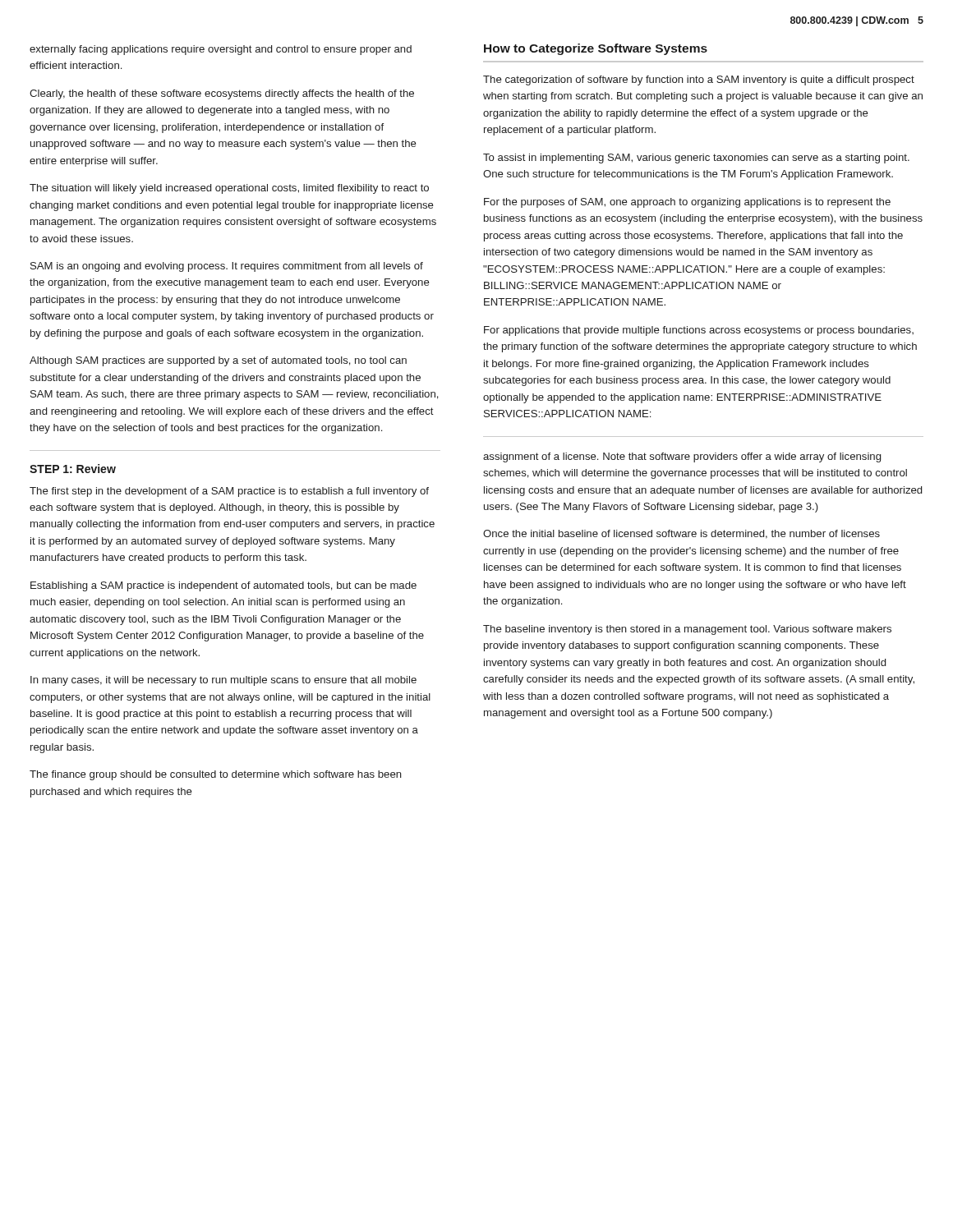The image size is (953, 1232).
Task: Point to the region starting "Although SAM practices are supported by"
Action: click(234, 394)
